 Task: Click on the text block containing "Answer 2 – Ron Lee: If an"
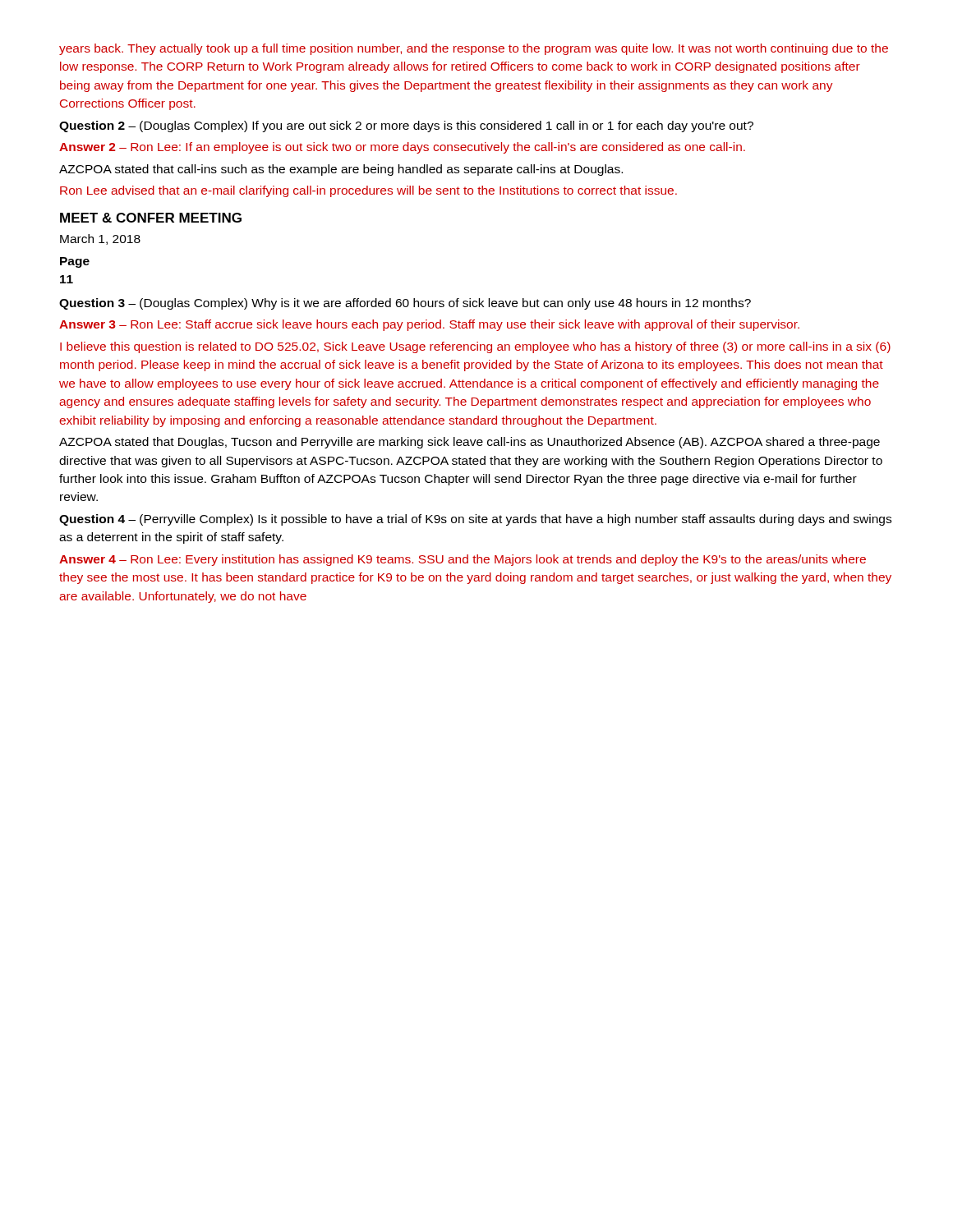(476, 147)
